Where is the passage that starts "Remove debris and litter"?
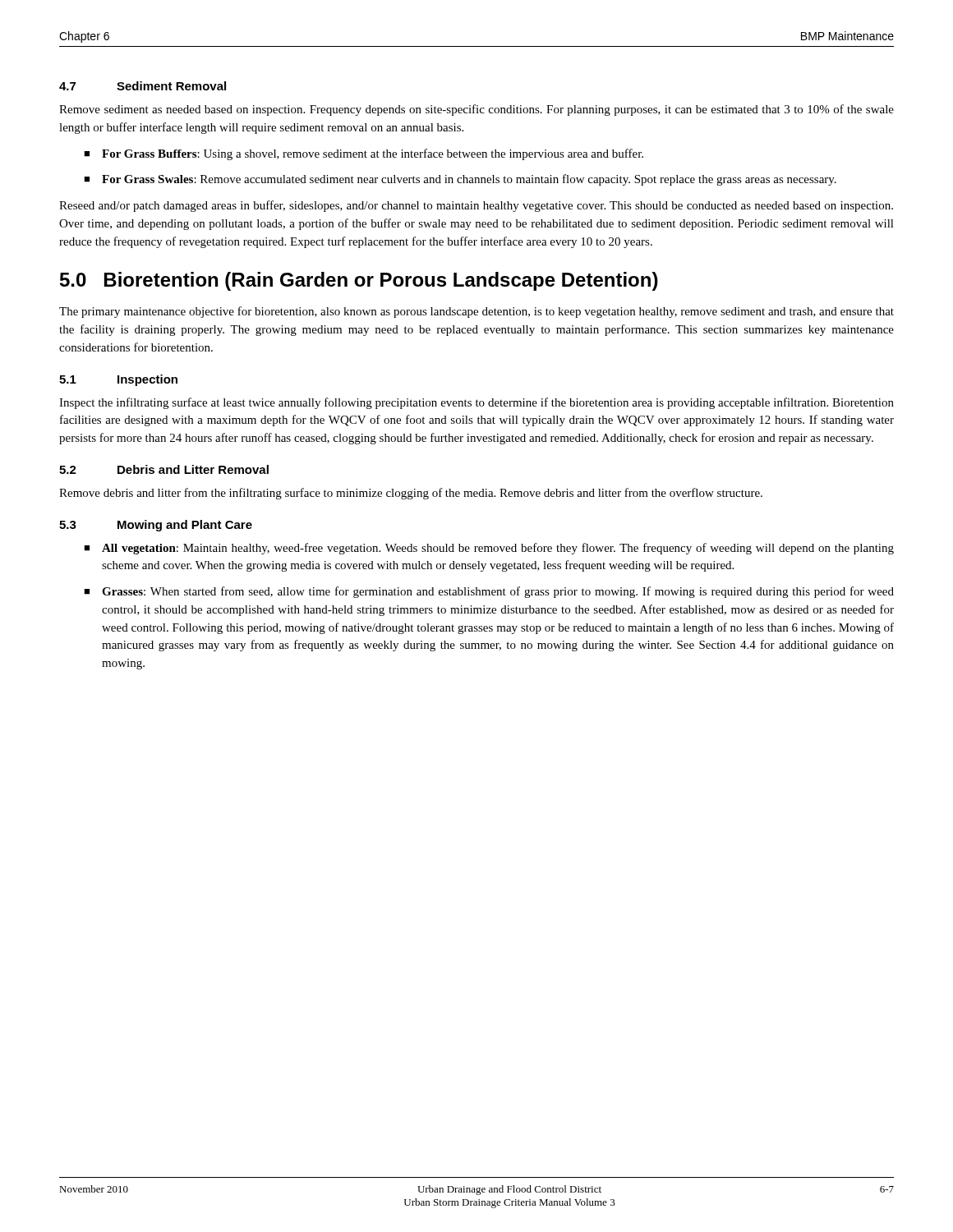This screenshot has height=1232, width=953. pos(411,493)
